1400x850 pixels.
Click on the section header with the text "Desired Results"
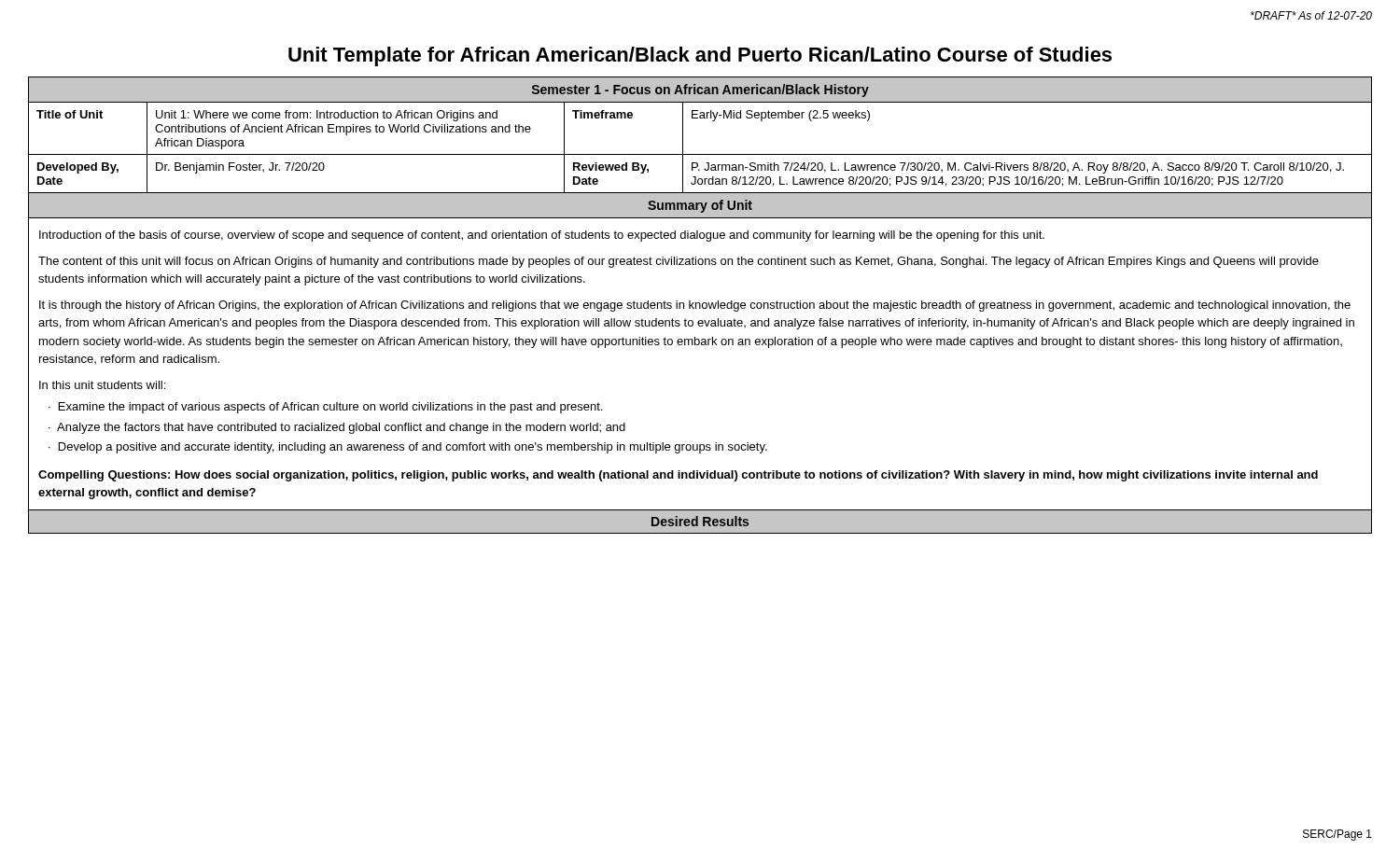coord(700,521)
